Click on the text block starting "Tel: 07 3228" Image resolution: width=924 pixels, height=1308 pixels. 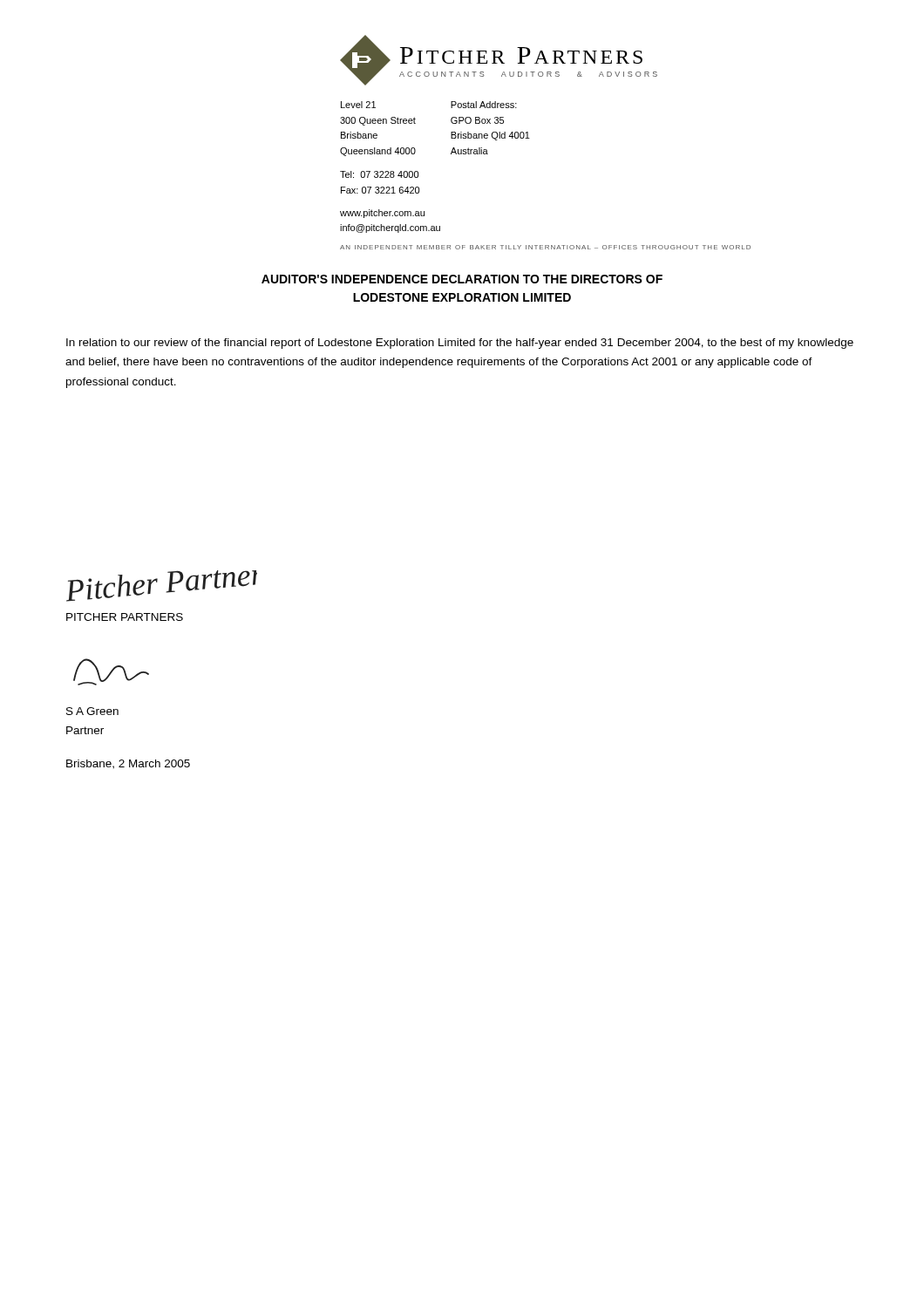click(380, 182)
